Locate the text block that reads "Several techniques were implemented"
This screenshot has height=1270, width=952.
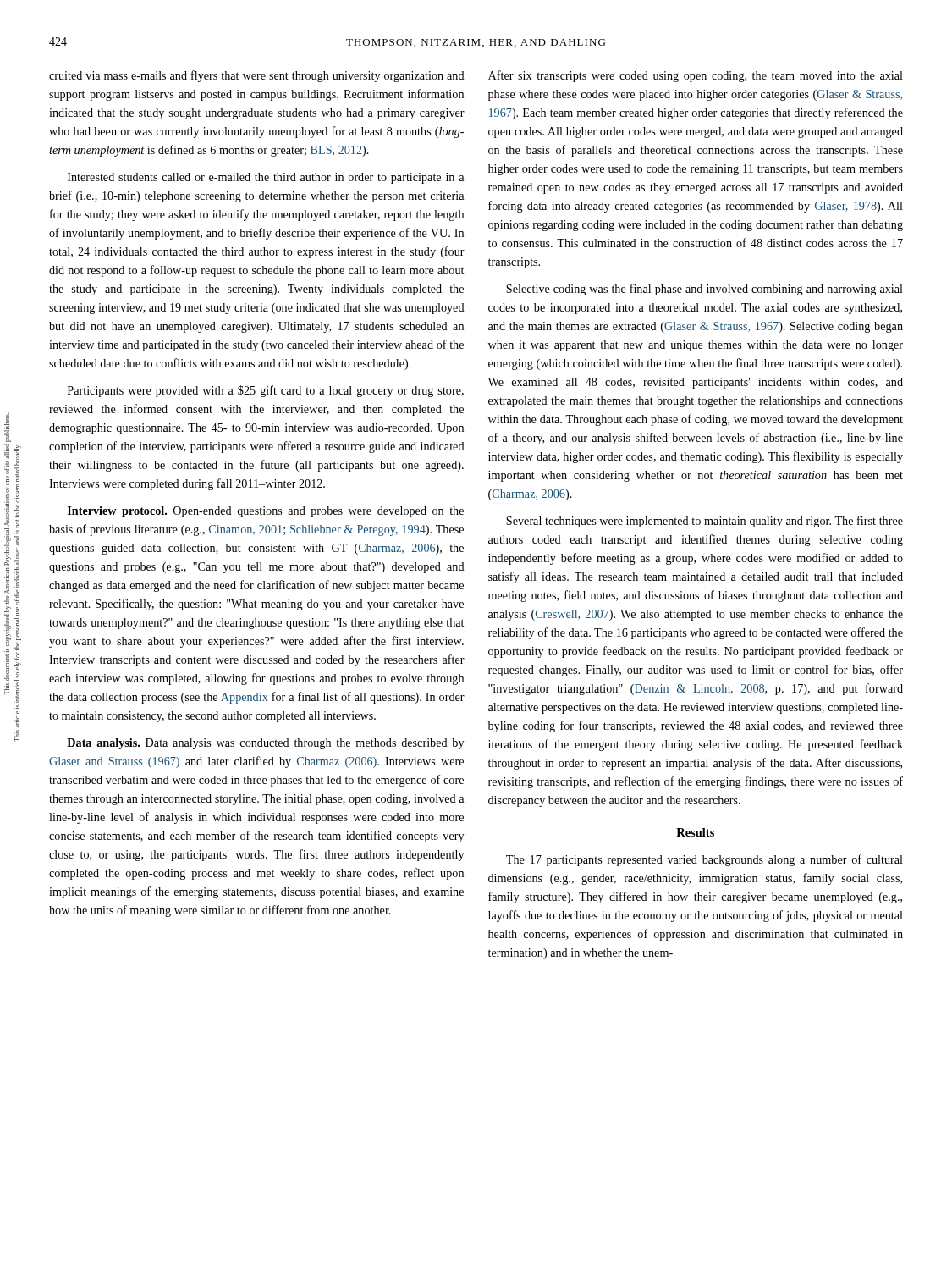695,660
